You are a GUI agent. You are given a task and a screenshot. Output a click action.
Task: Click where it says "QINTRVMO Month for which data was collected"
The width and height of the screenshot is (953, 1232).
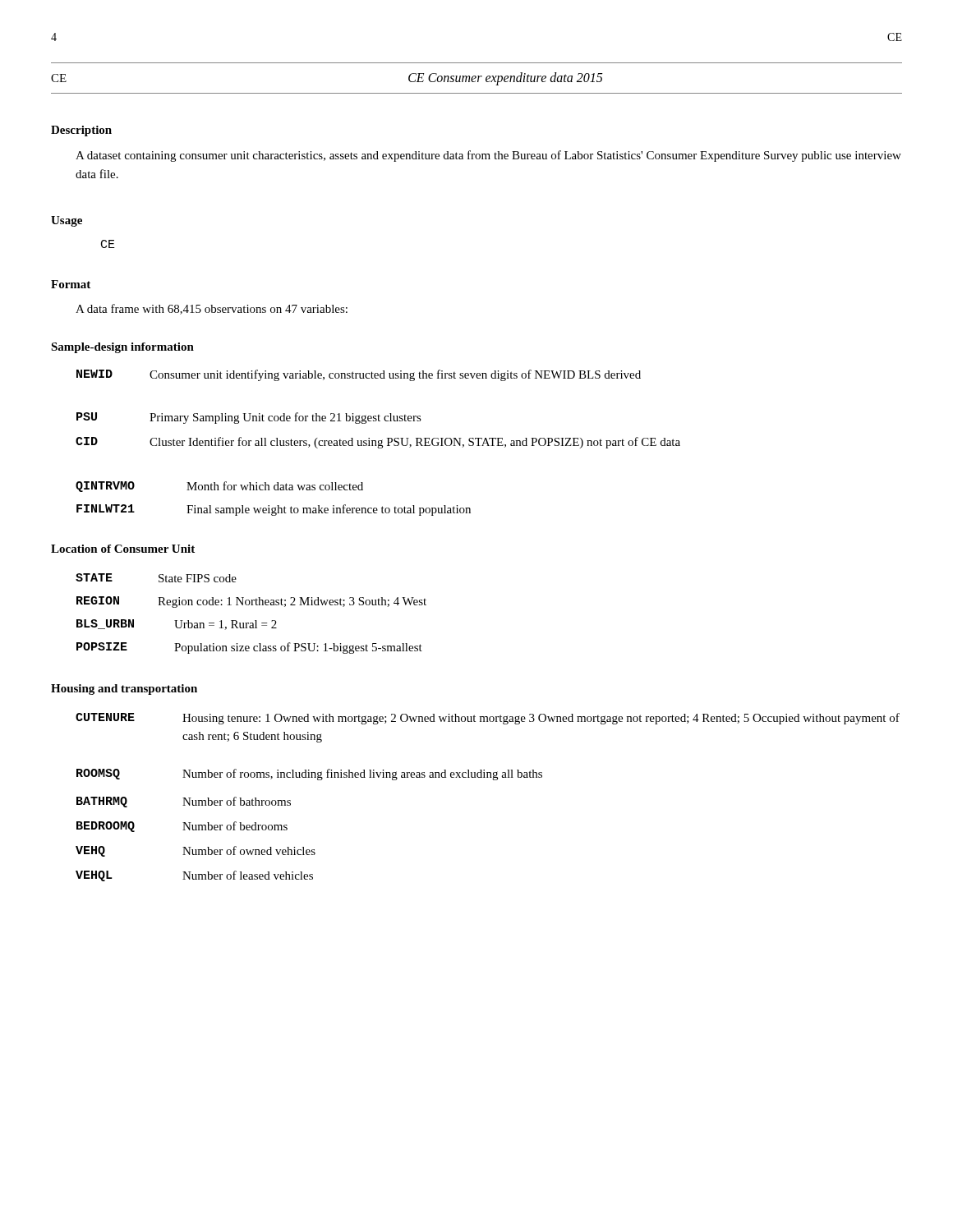[219, 487]
